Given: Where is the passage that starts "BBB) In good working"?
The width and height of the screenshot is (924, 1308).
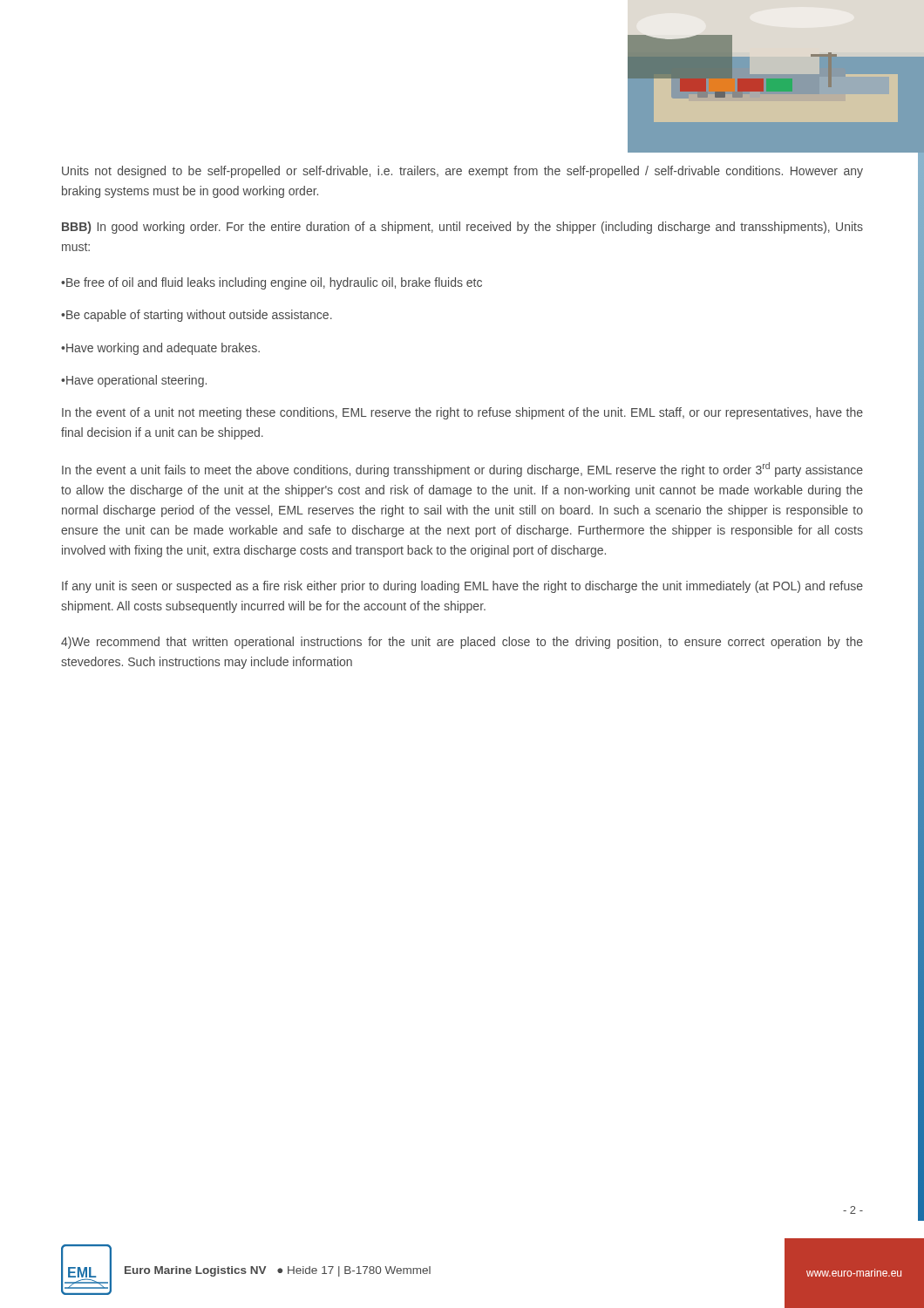Looking at the screenshot, I should click(462, 237).
